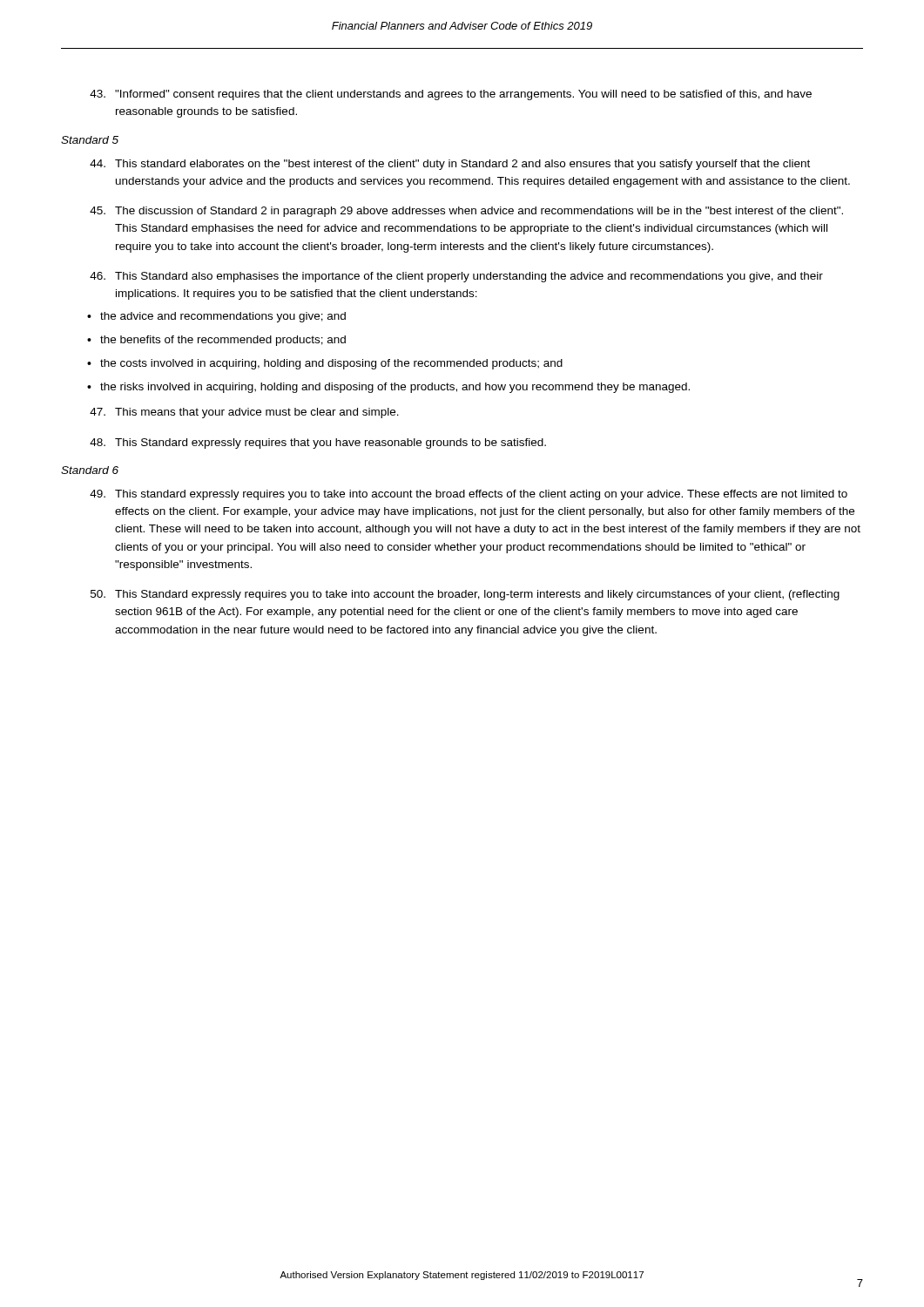Click on the list item with the text "the benefits of the recommended products; and"

point(216,341)
